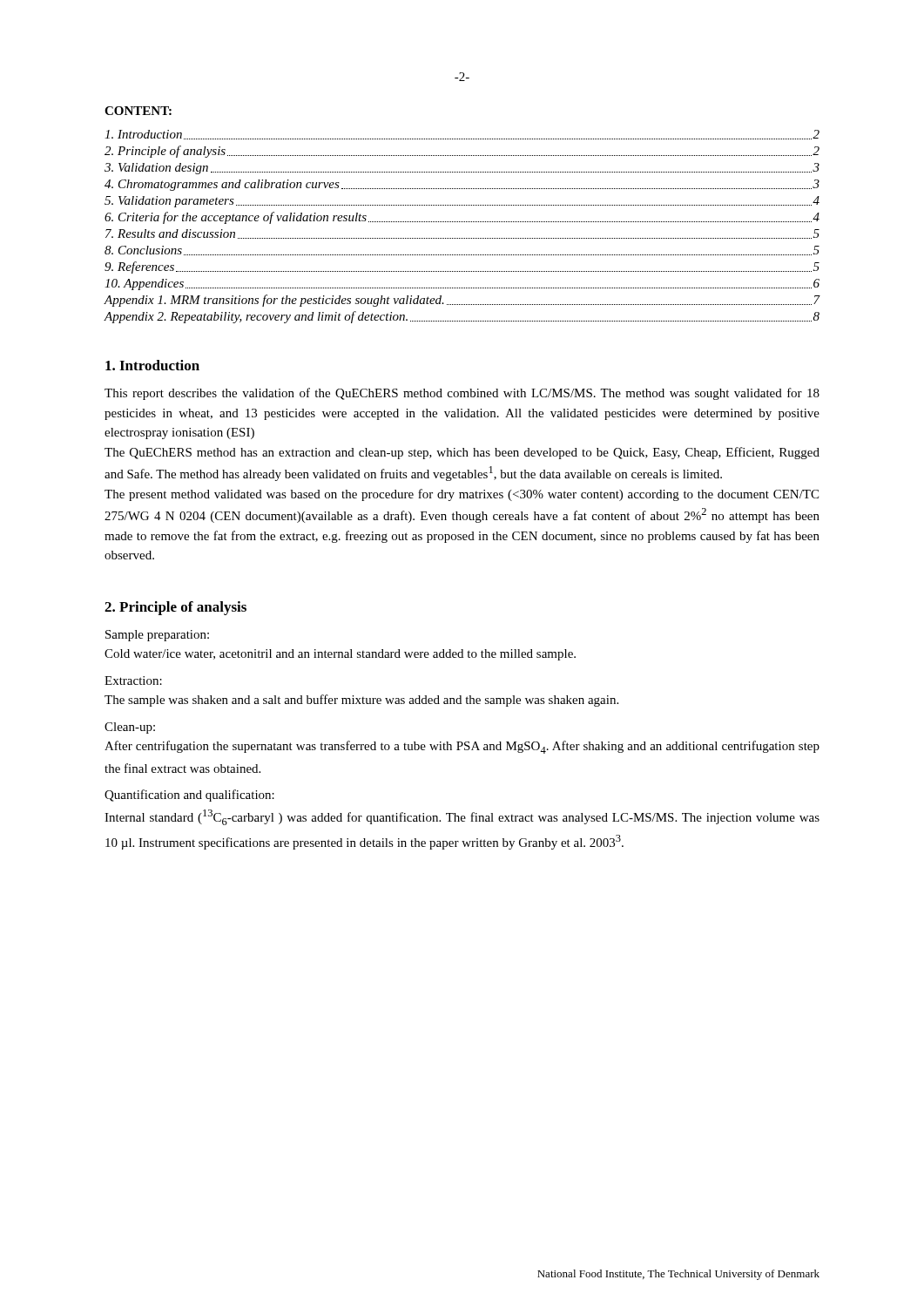Find the passage starting "9. References 5"
Screen dimensions: 1307x924
[x=462, y=267]
